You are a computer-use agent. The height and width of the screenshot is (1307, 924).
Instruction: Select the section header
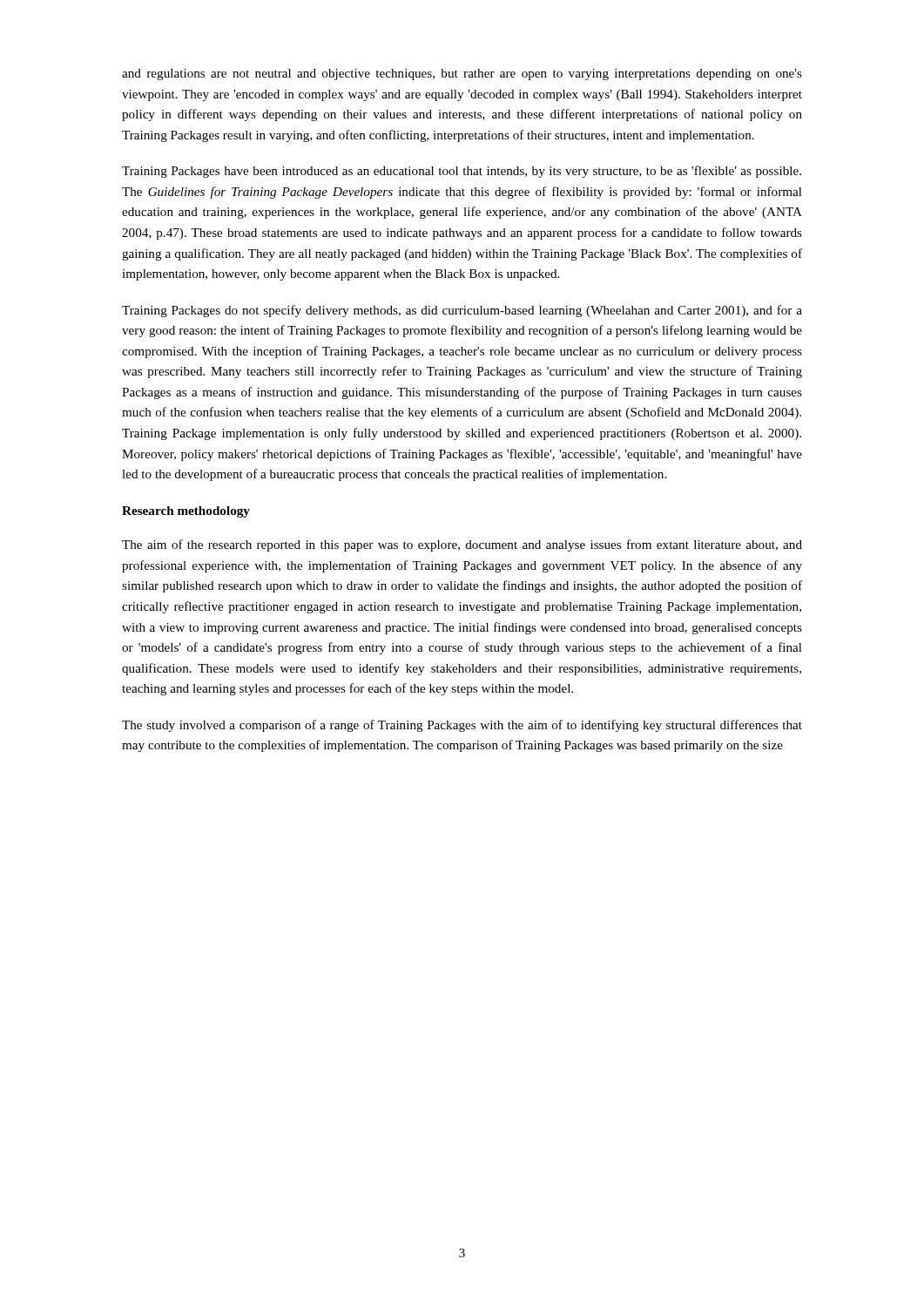(462, 510)
